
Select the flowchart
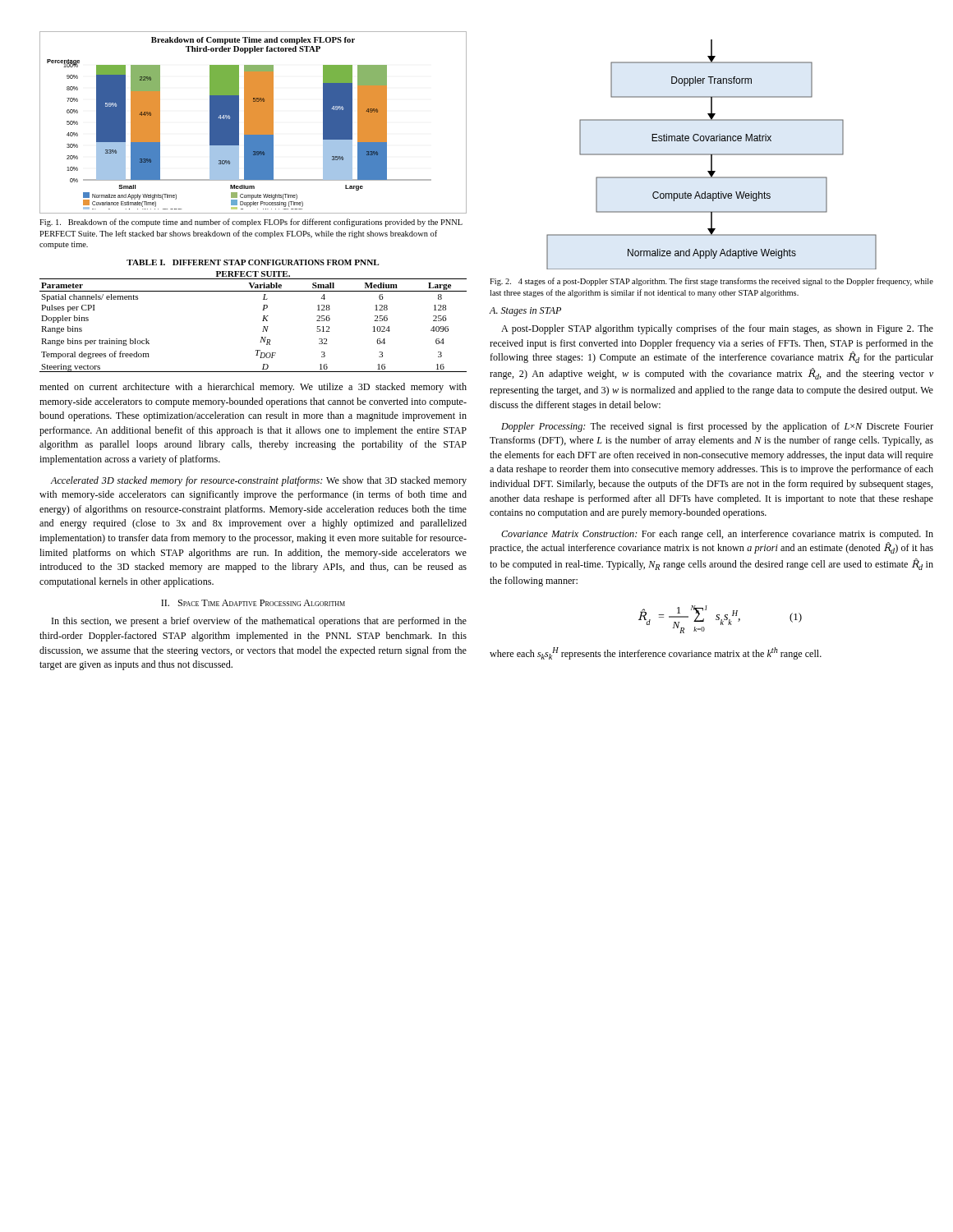point(711,152)
